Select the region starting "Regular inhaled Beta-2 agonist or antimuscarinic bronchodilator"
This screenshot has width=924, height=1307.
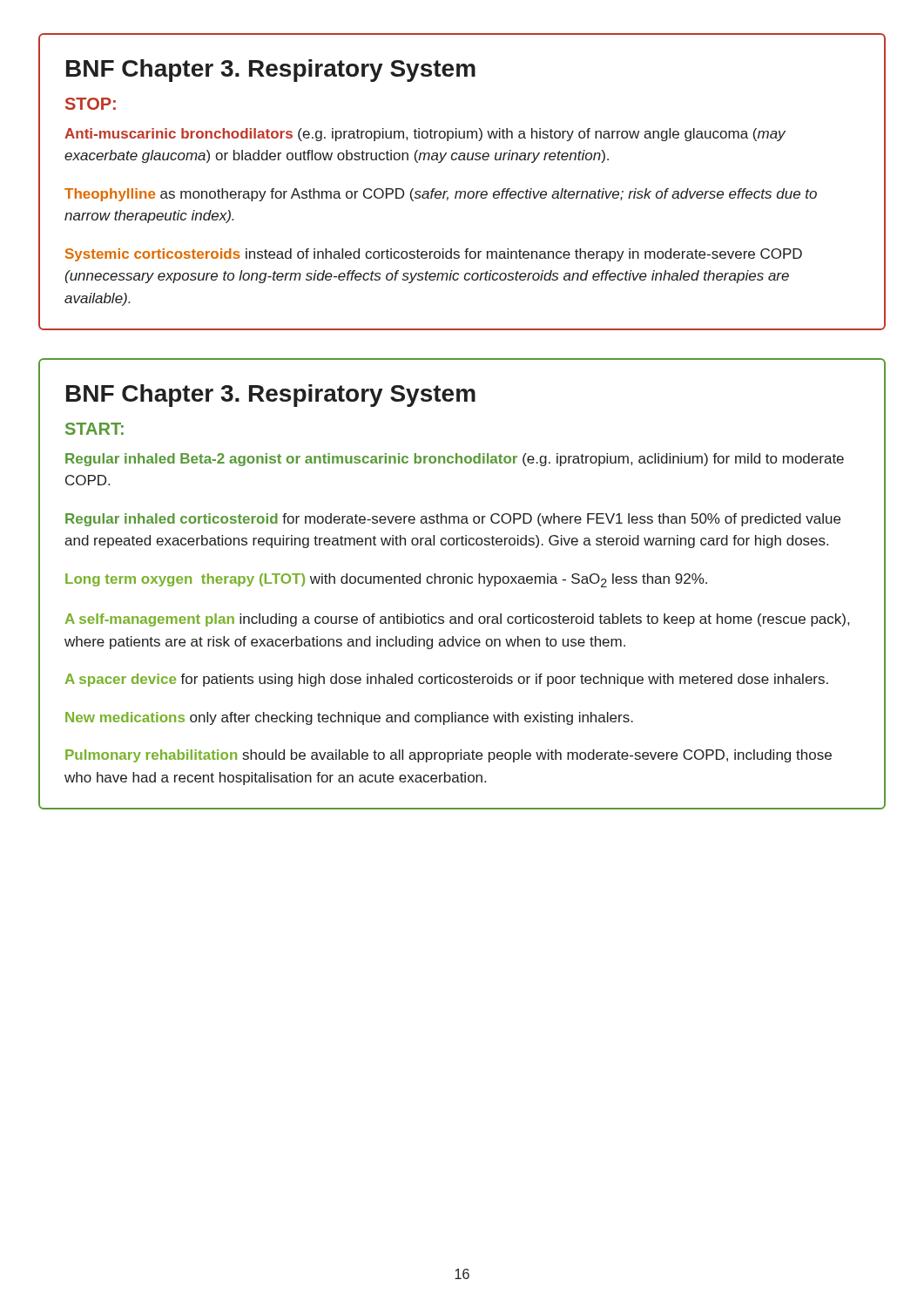coord(454,470)
